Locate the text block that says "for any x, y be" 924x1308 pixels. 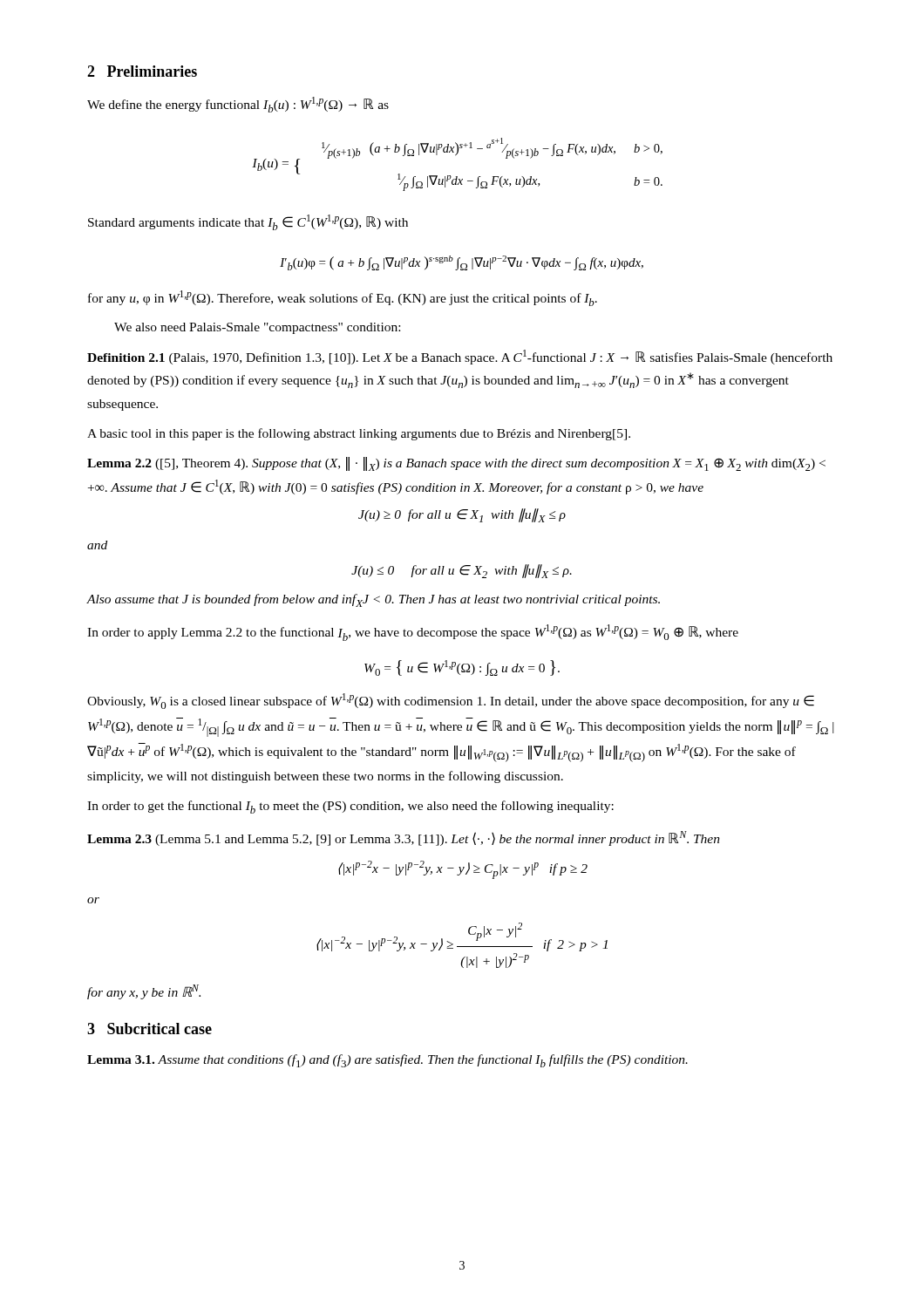pyautogui.click(x=145, y=991)
